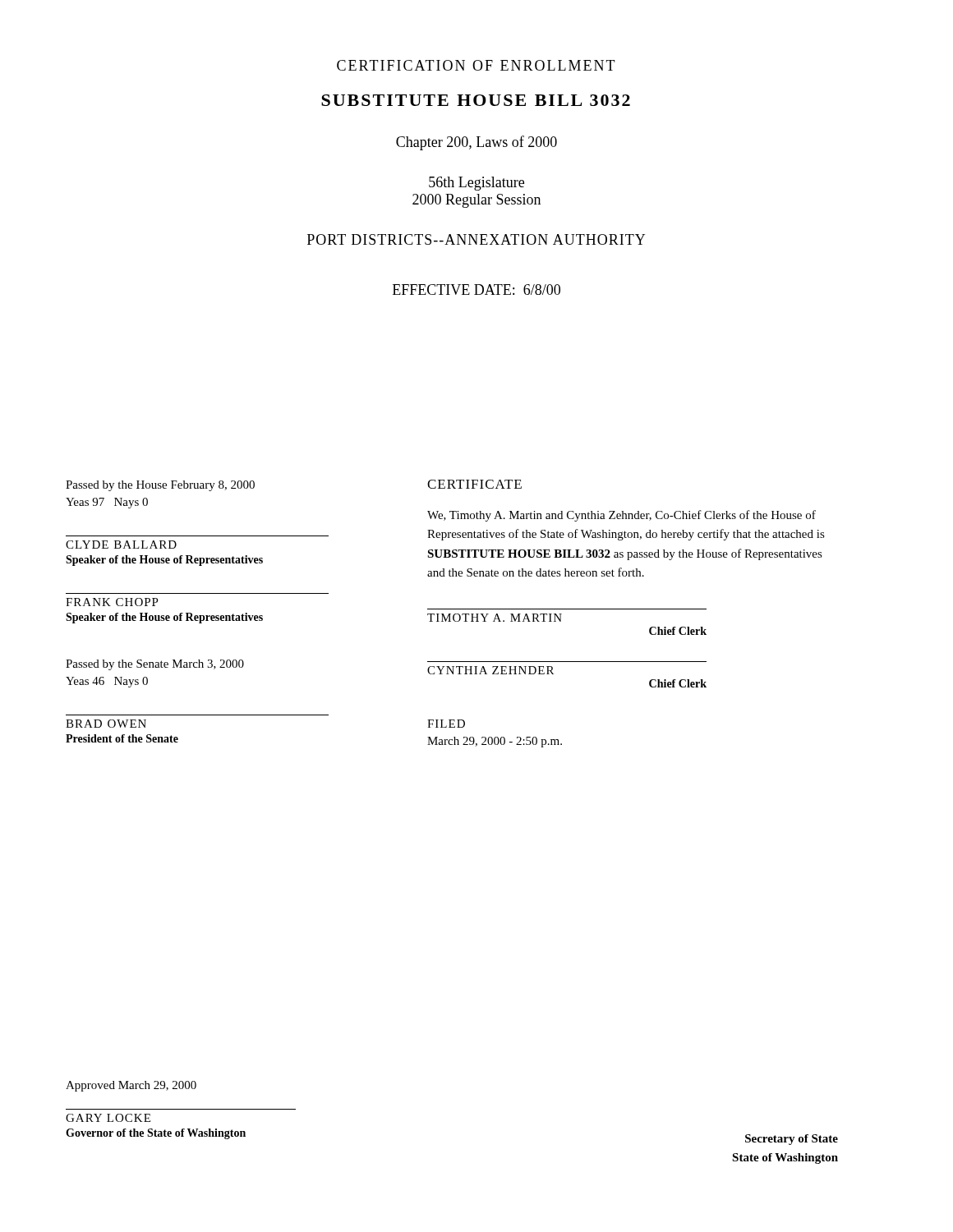Navigate to the region starting "BRAD OWEN President of"

(x=106, y=724)
